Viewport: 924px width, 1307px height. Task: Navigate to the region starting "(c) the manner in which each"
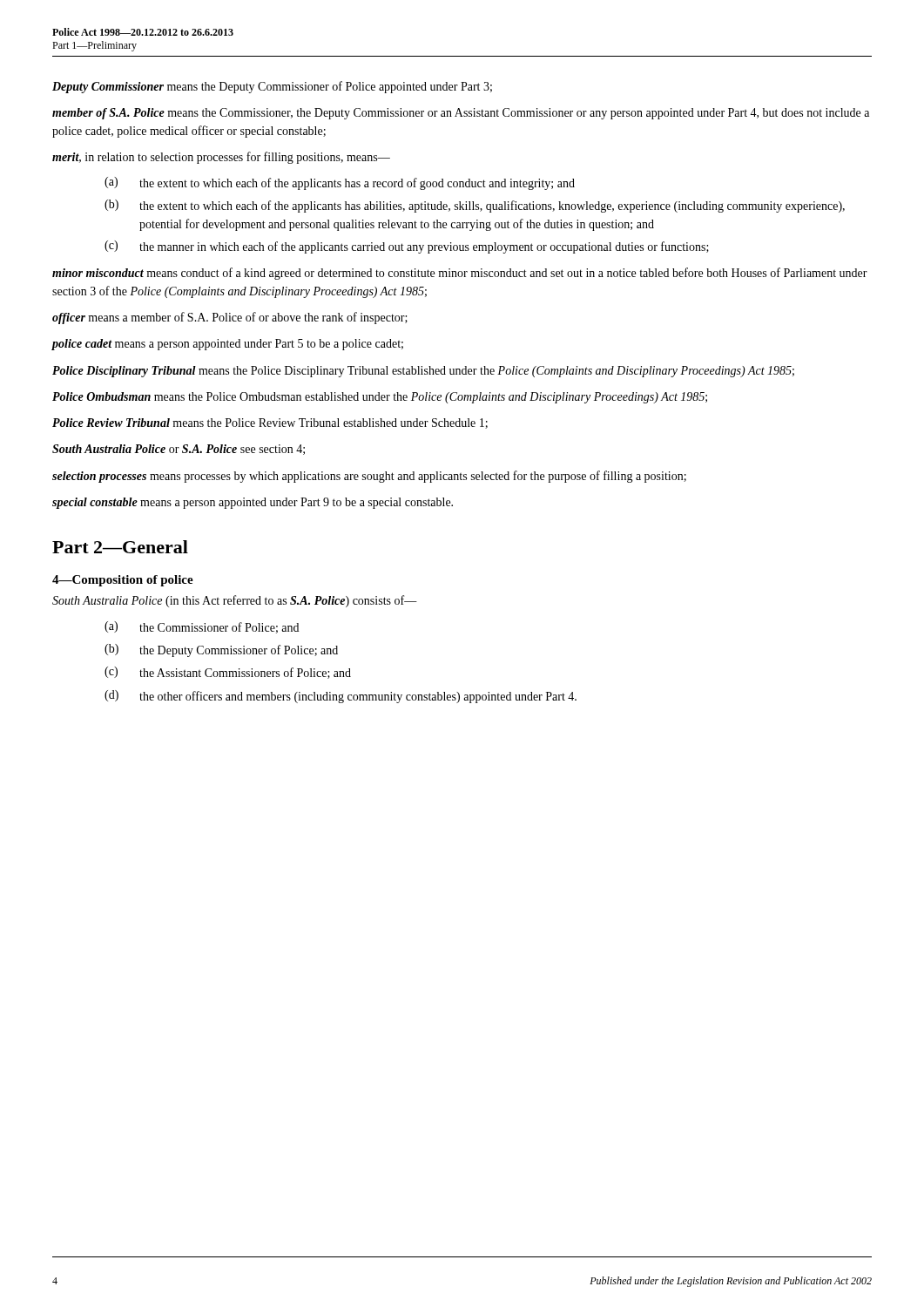pos(488,248)
